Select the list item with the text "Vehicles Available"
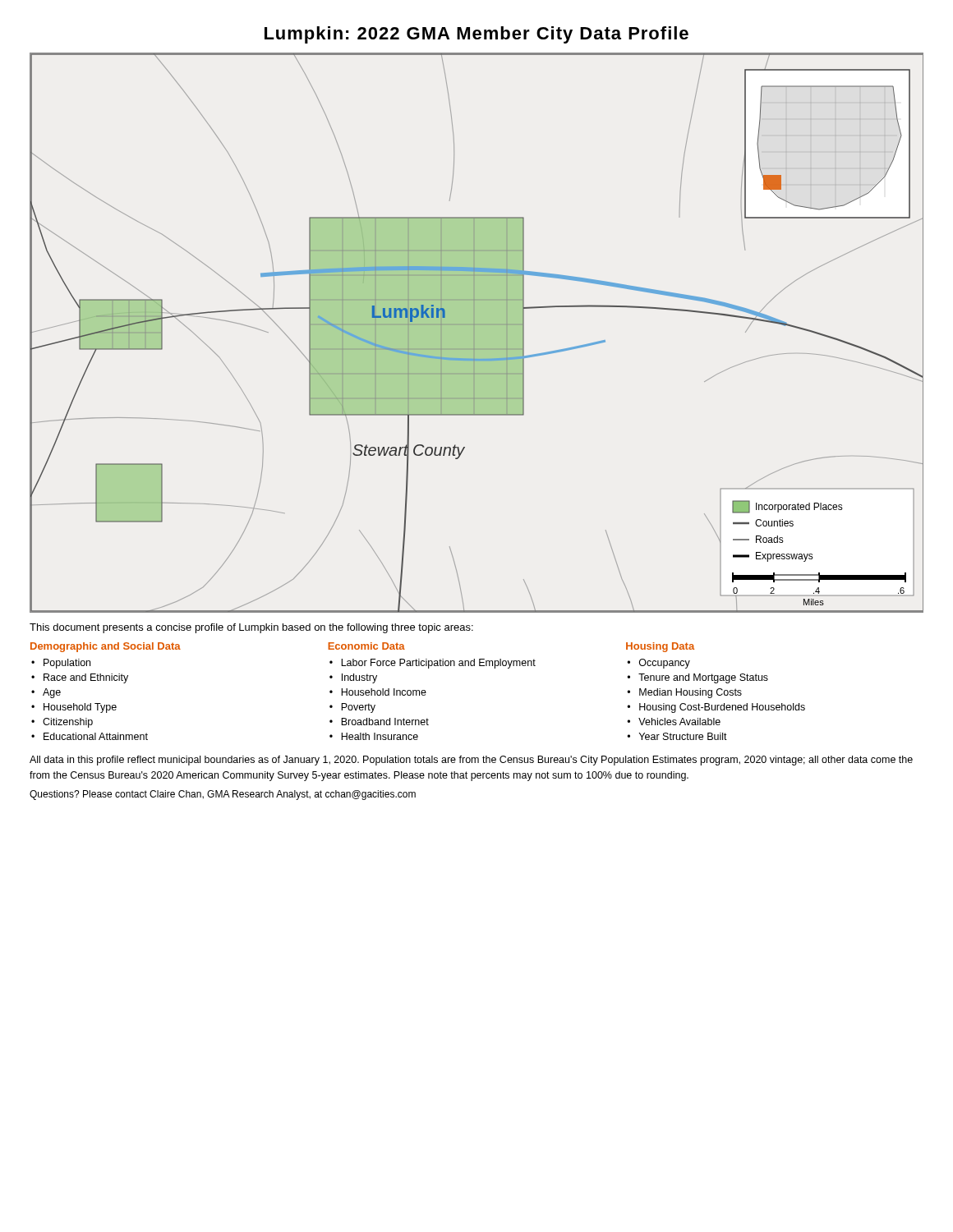The image size is (953, 1232). (680, 722)
